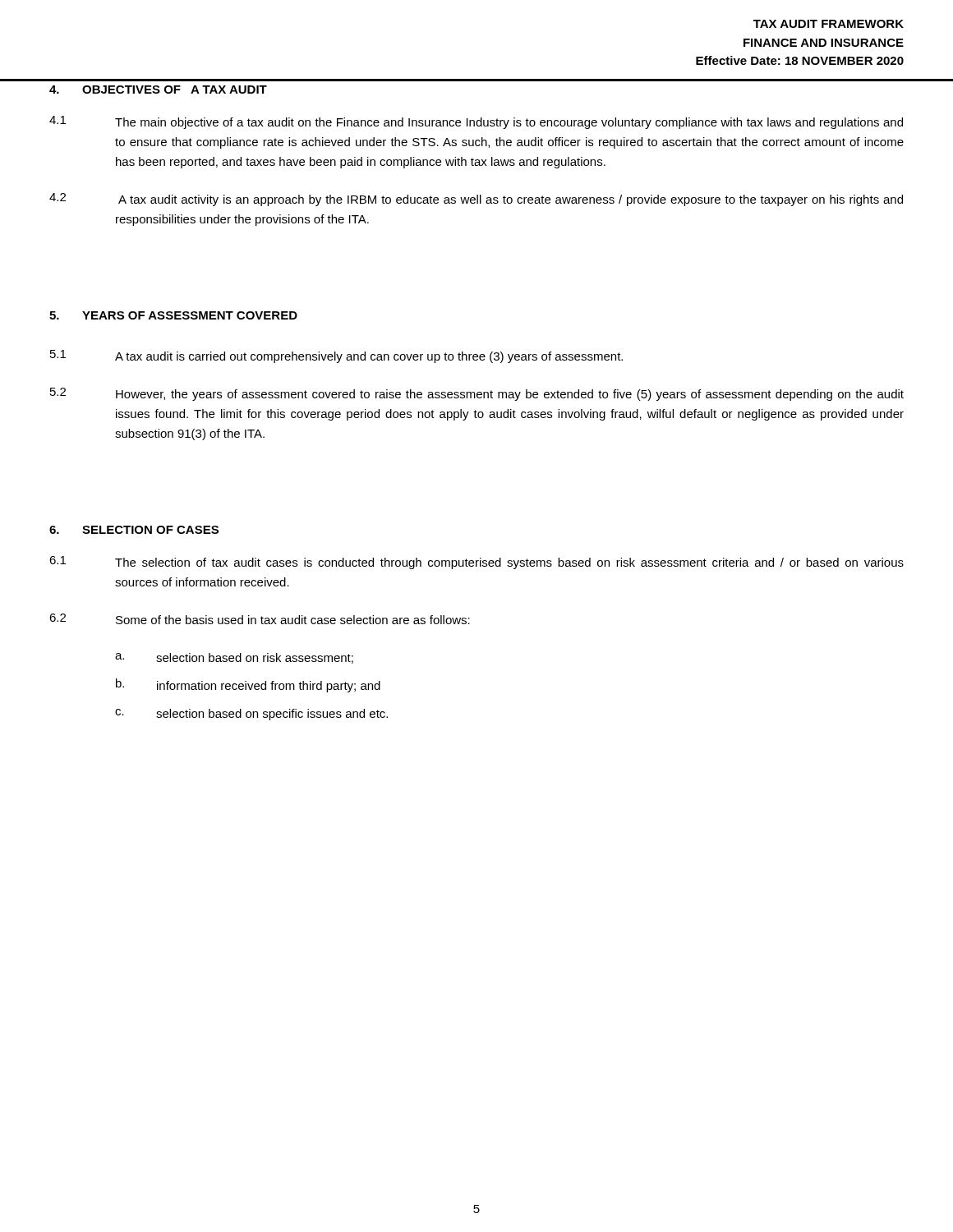Navigate to the element starting "2 However, the years of assessment covered"
Viewport: 953px width, 1232px height.
(476, 414)
